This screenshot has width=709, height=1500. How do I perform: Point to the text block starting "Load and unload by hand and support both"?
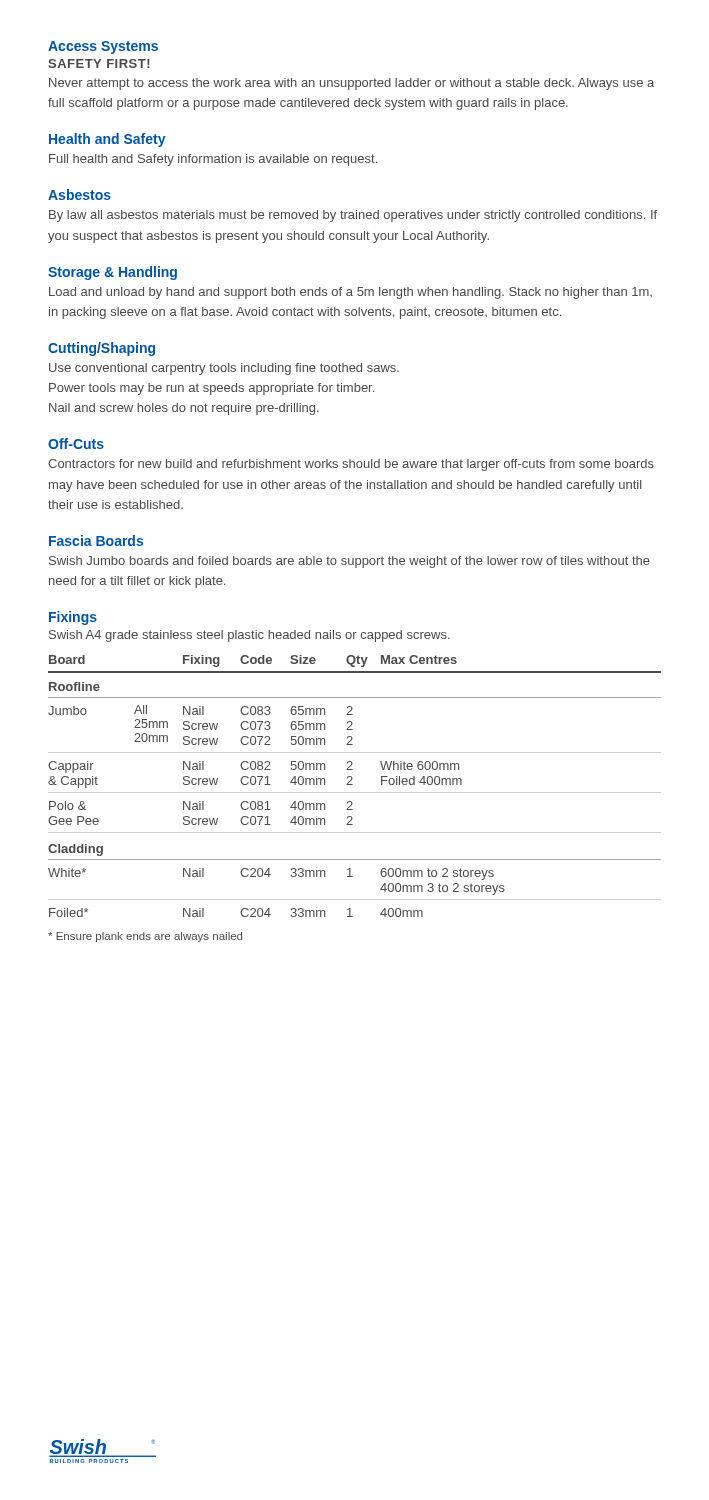pos(350,301)
